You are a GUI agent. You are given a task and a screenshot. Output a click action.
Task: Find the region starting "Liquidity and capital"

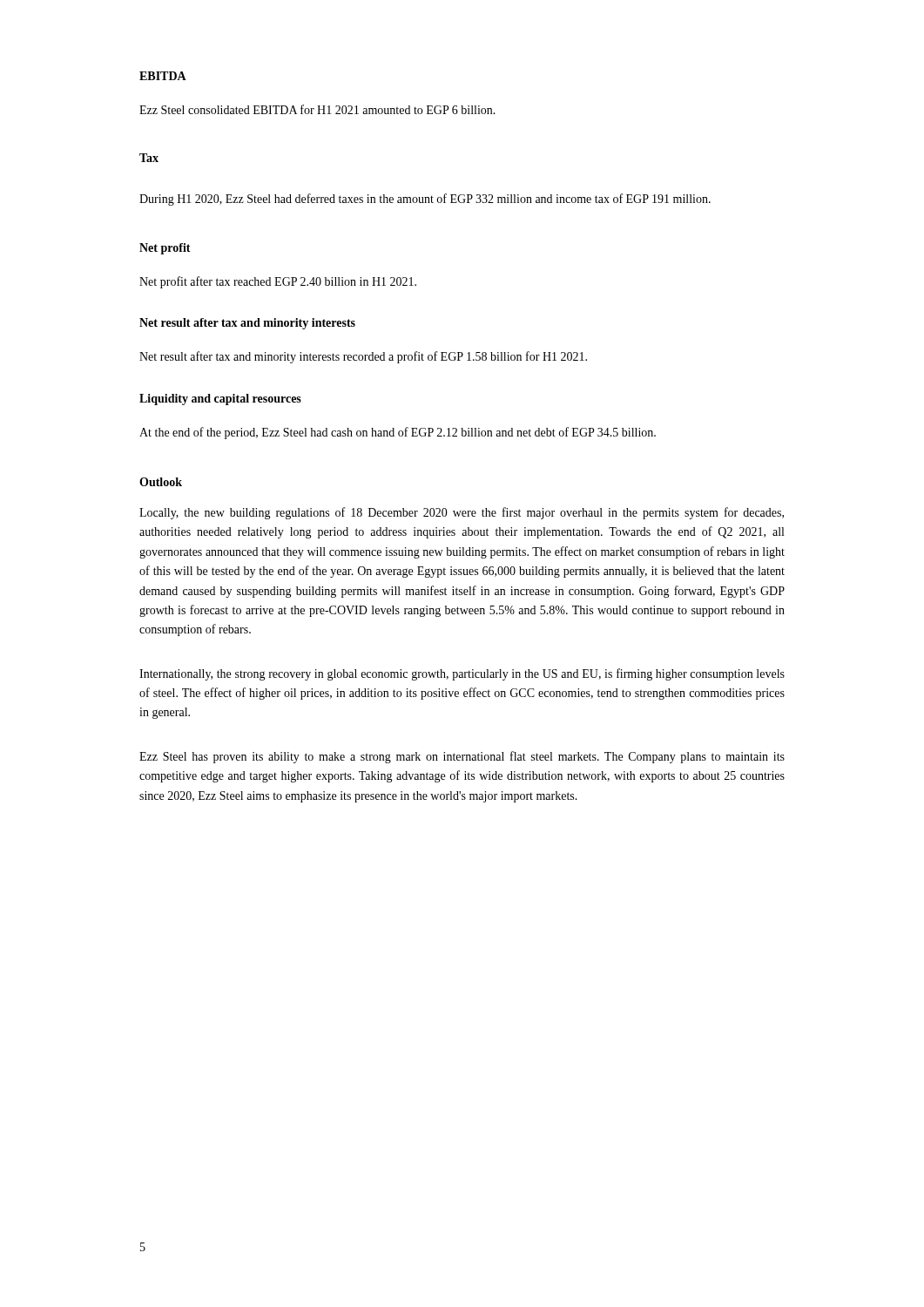(x=220, y=398)
